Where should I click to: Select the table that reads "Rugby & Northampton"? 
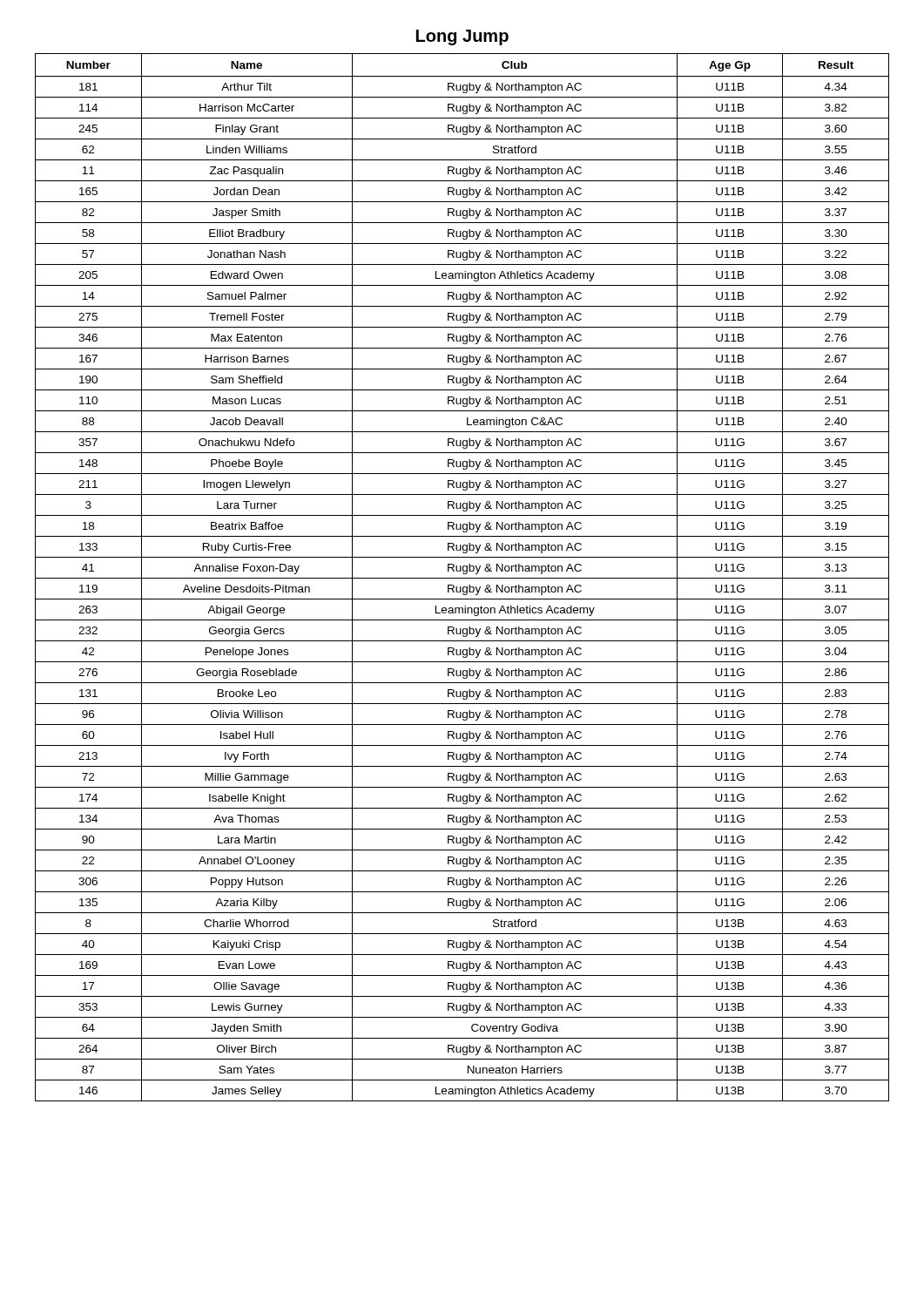(x=462, y=577)
